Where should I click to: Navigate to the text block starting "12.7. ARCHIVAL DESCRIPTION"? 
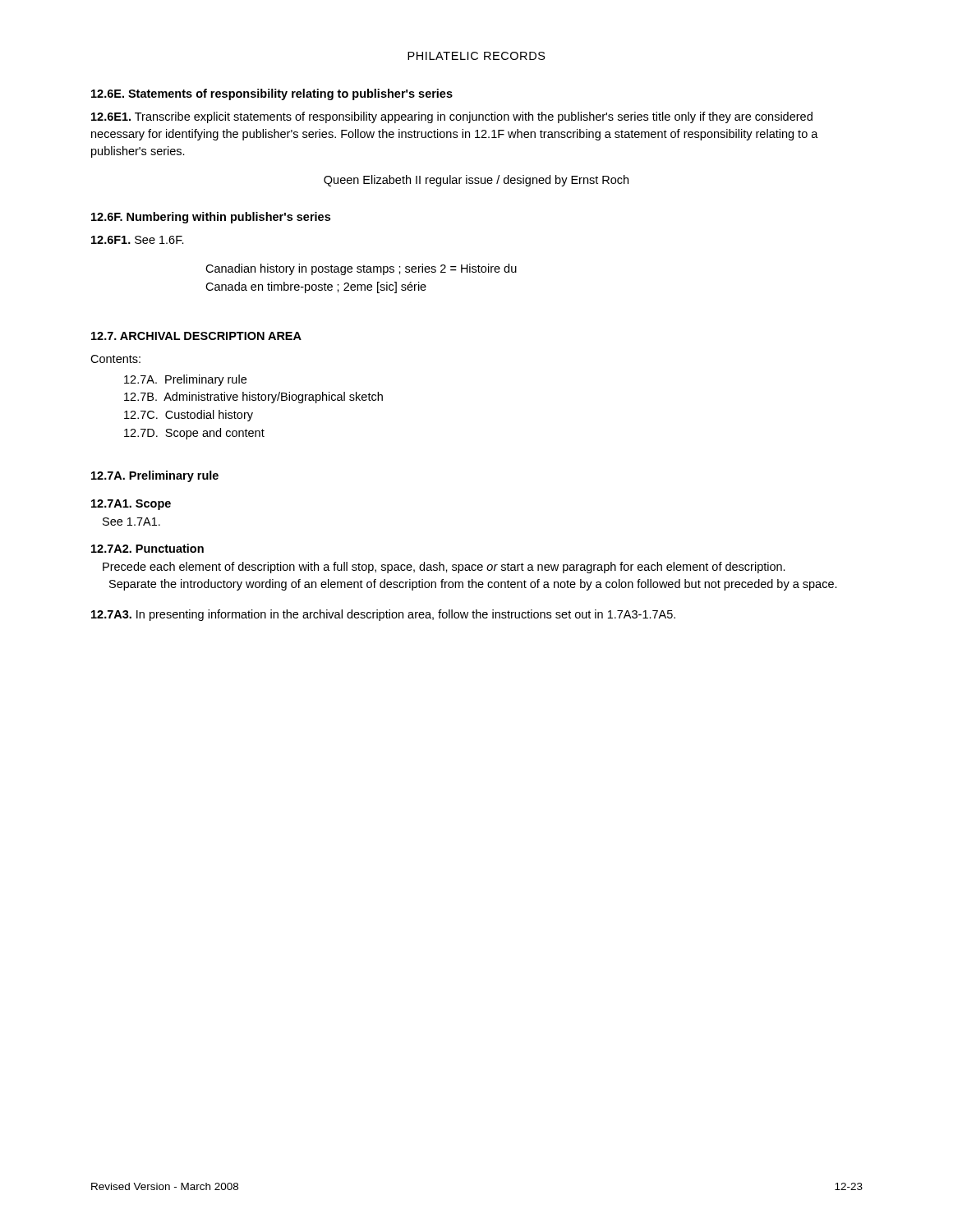click(196, 336)
